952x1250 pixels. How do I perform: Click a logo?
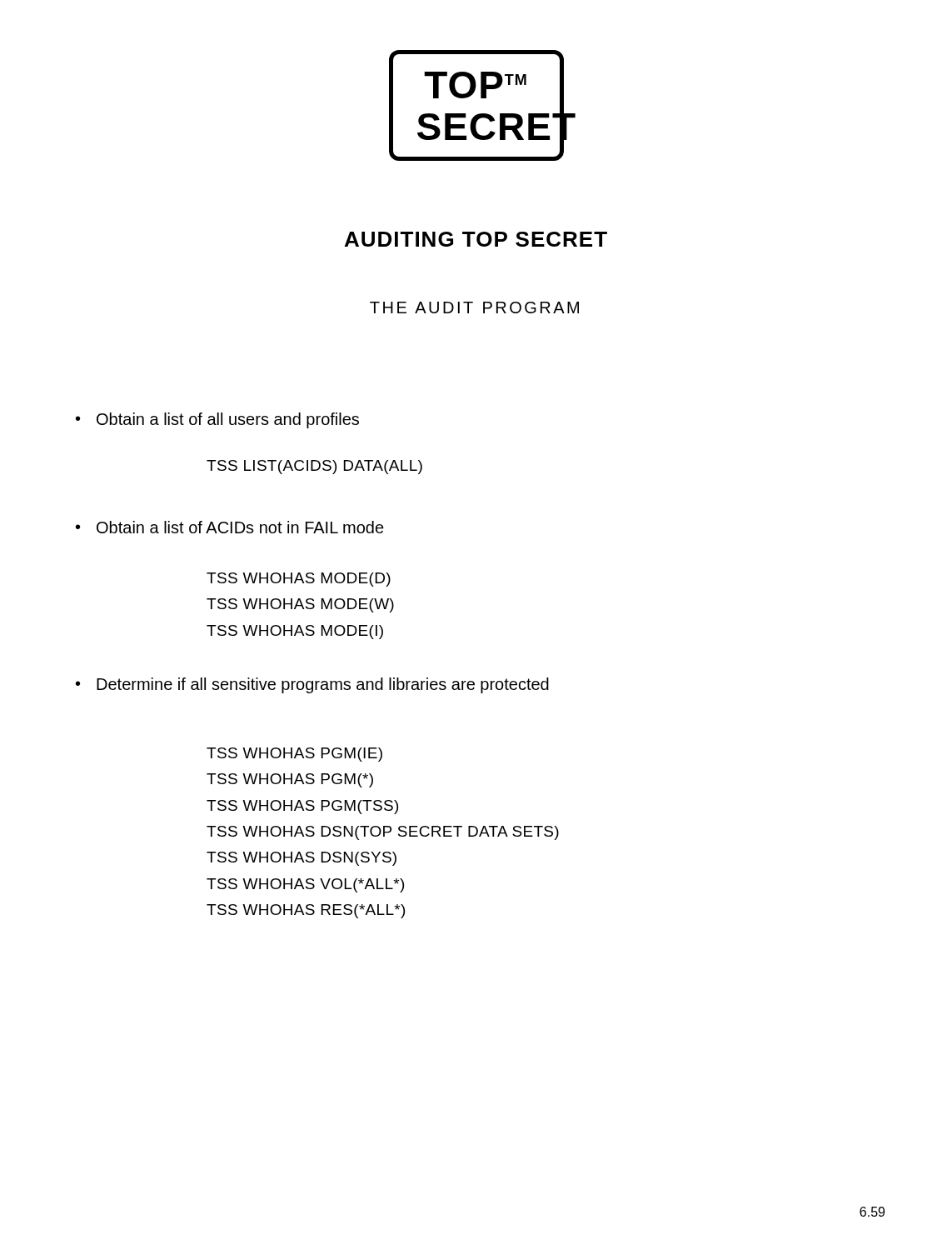476,105
